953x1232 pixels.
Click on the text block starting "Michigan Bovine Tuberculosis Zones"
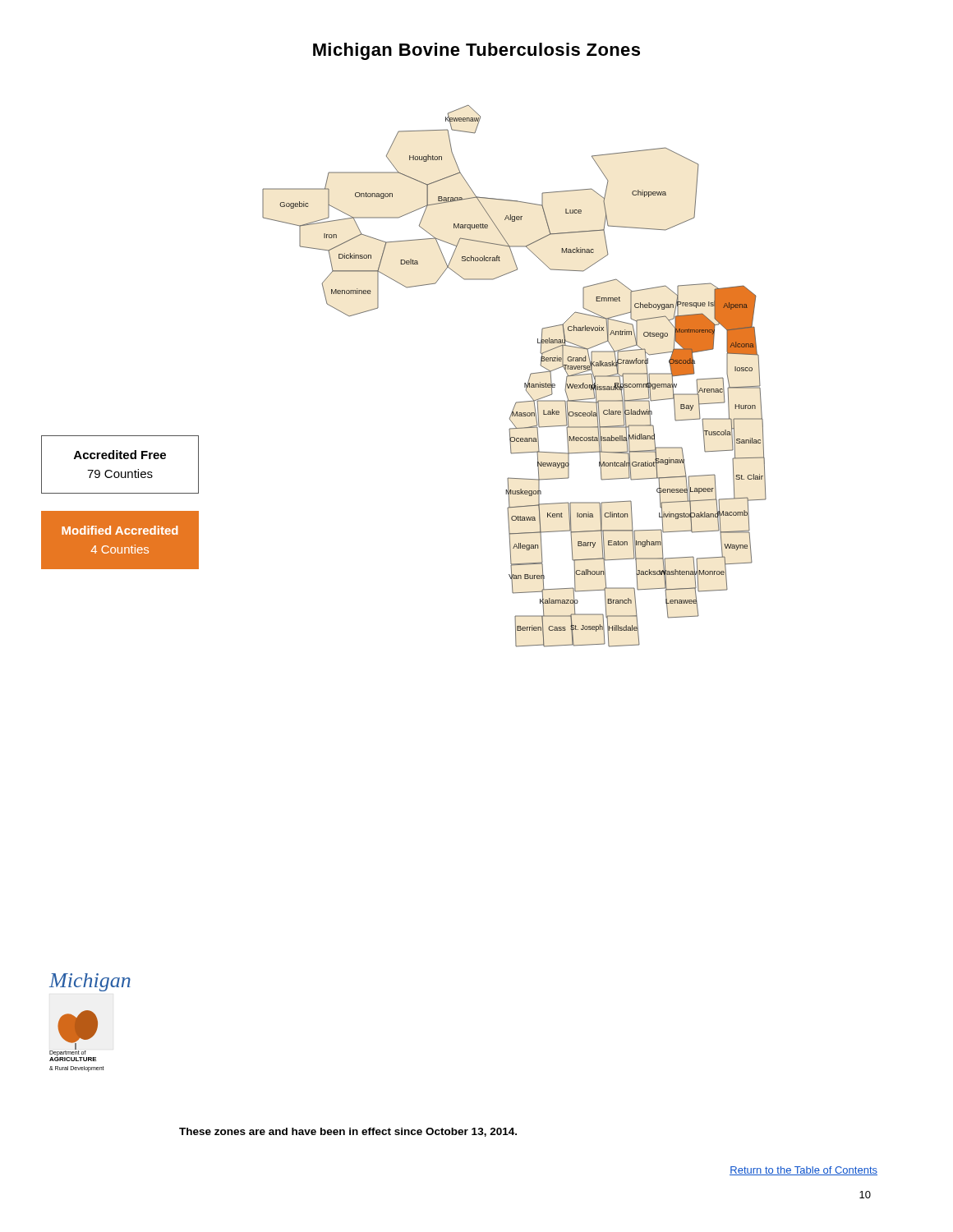point(476,50)
